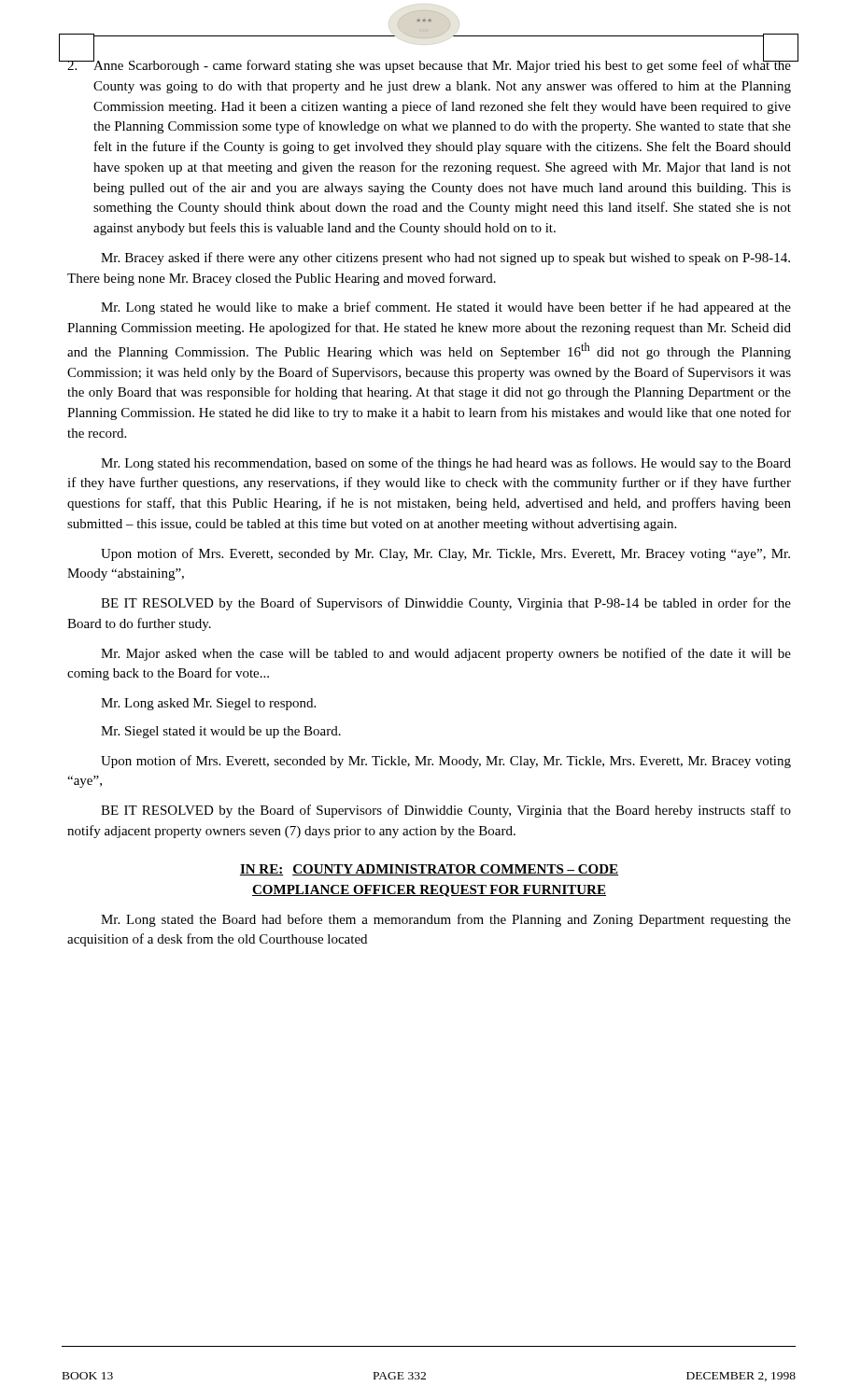Find the text starting "Mr. Long asked"
847x1400 pixels.
pos(209,703)
